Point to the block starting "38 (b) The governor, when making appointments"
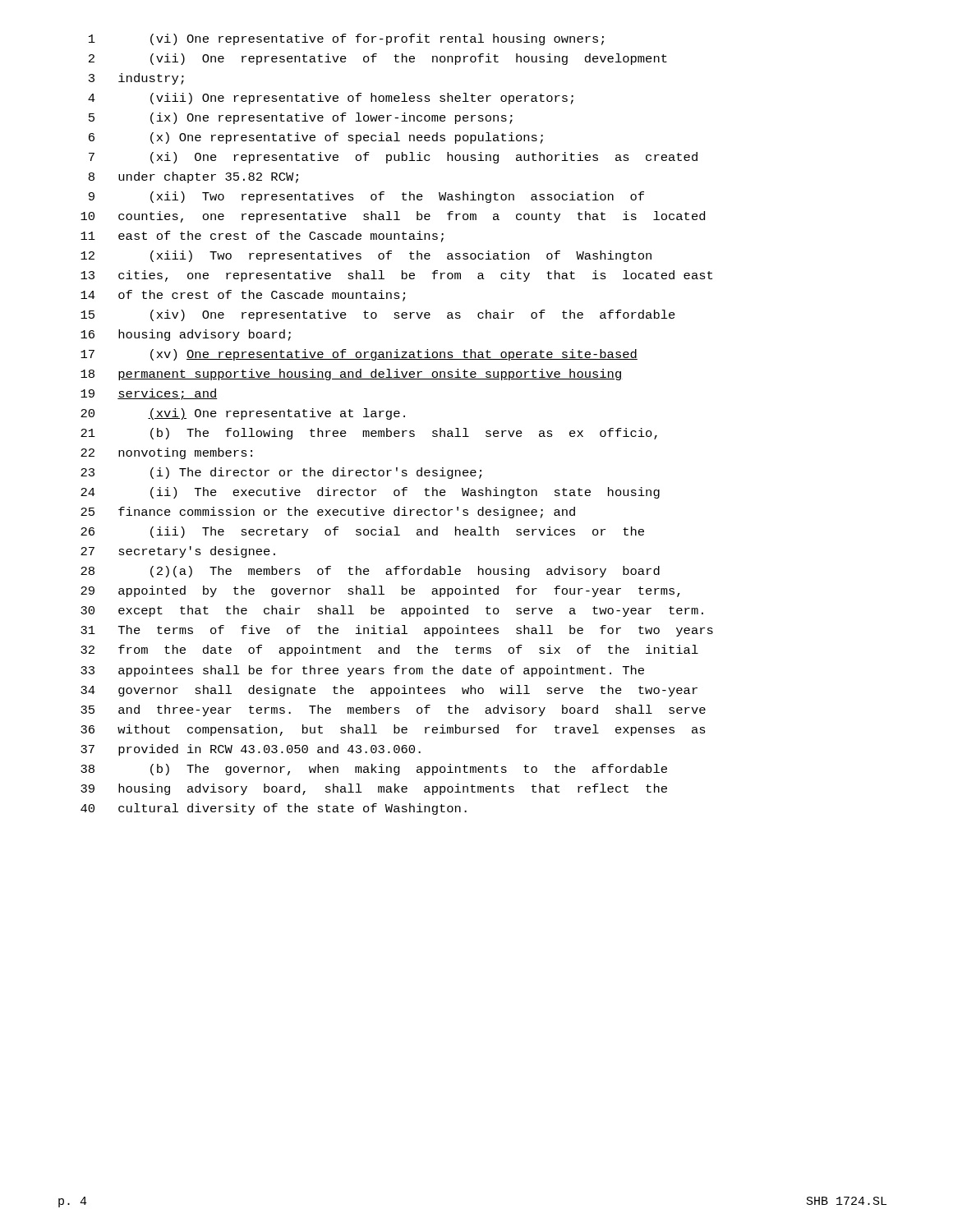Viewport: 953px width, 1232px height. point(472,769)
